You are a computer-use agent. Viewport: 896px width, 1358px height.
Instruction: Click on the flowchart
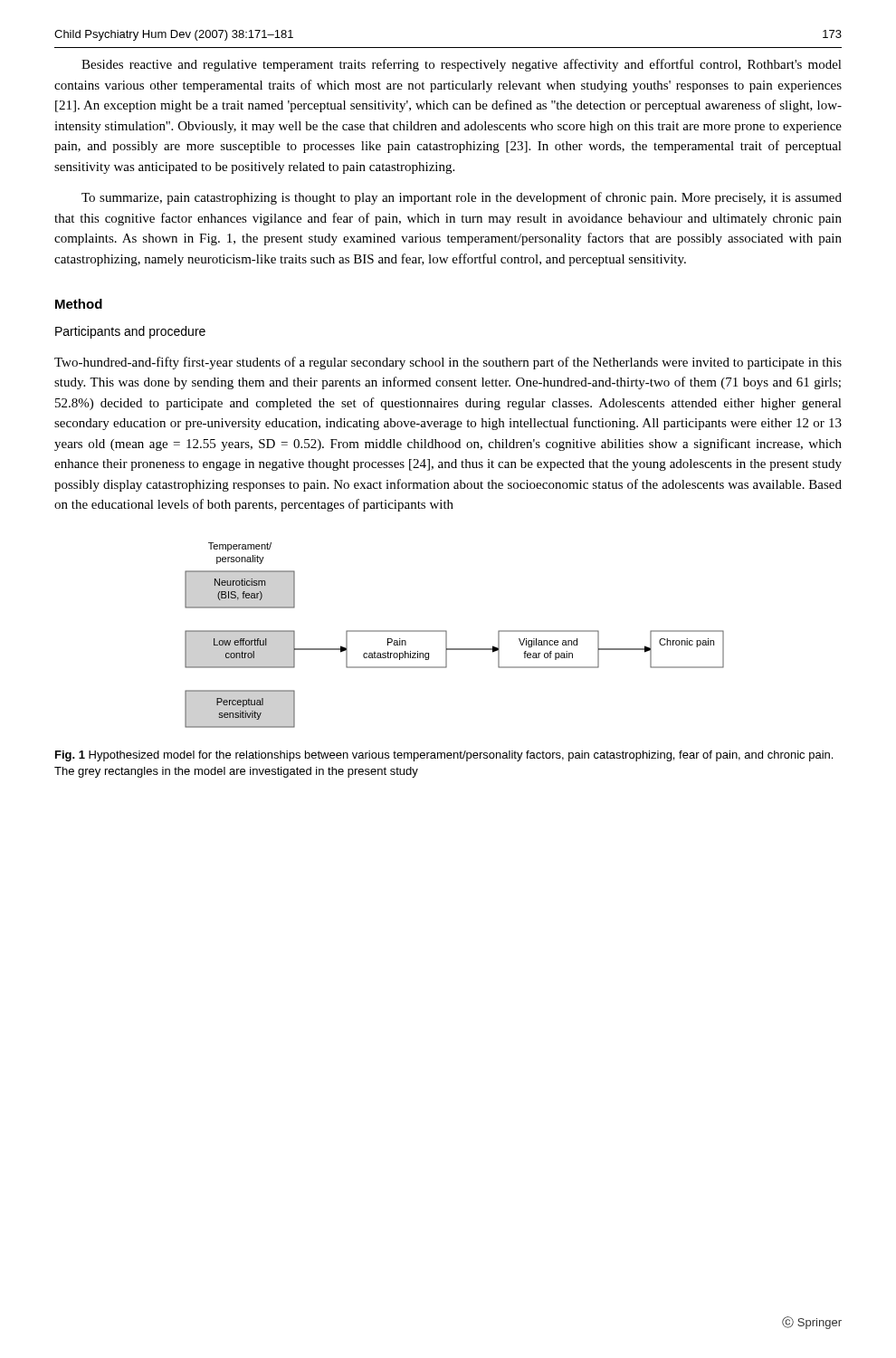(x=448, y=637)
